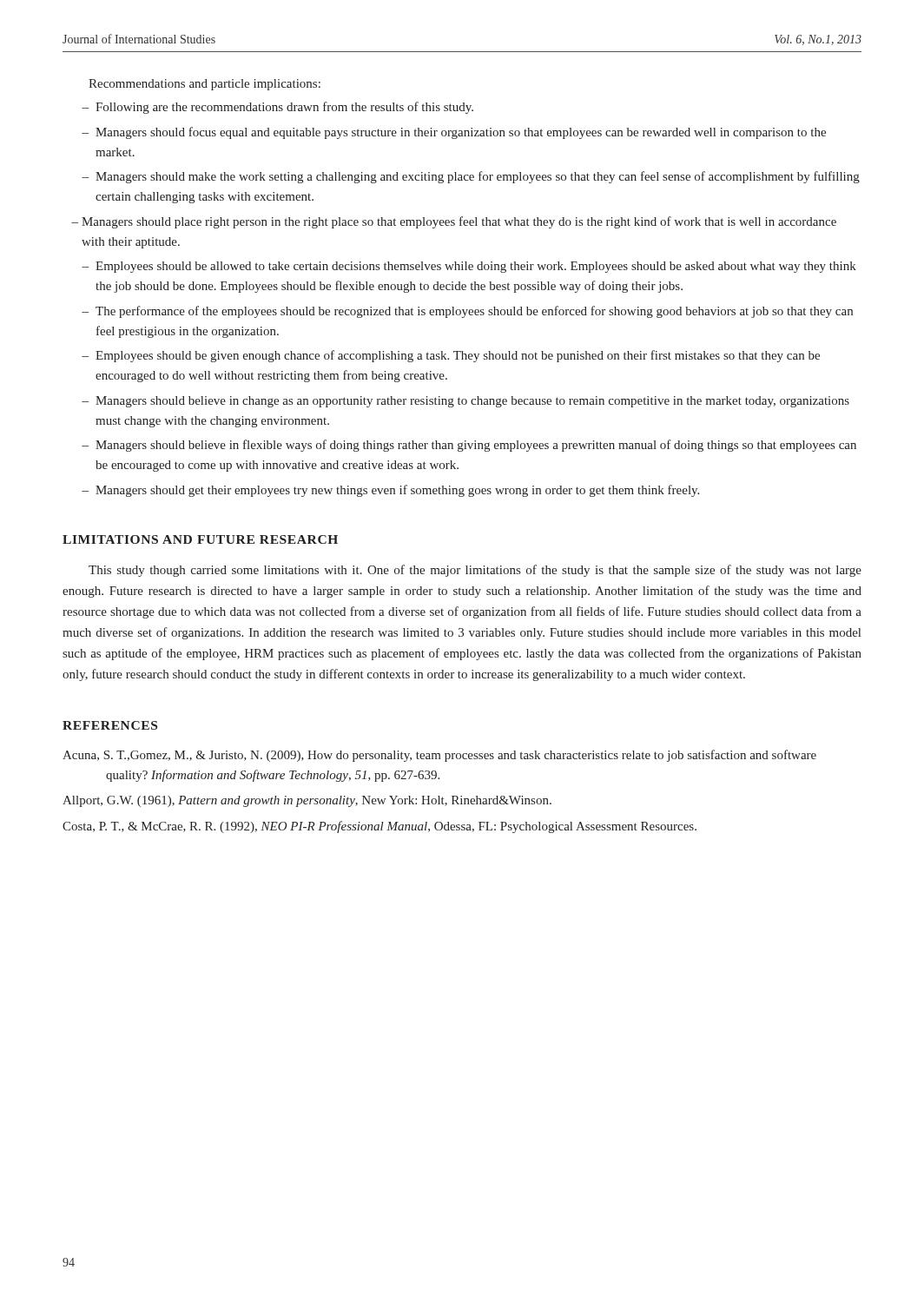Find the list item containing "– Managers should believe in flexible"
Image resolution: width=924 pixels, height=1303 pixels.
pyautogui.click(x=462, y=455)
